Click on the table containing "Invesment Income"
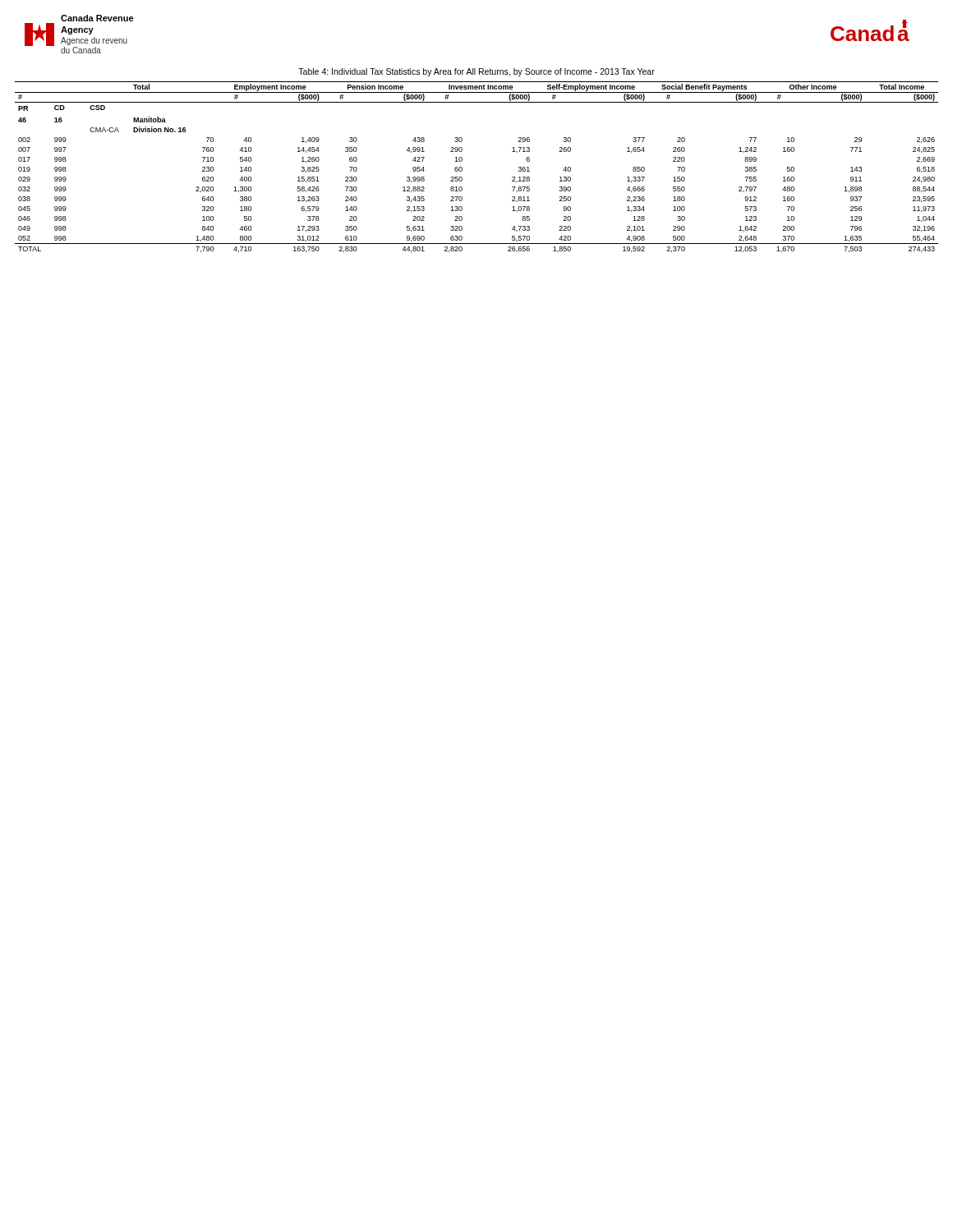The width and height of the screenshot is (953, 1232). 476,167
